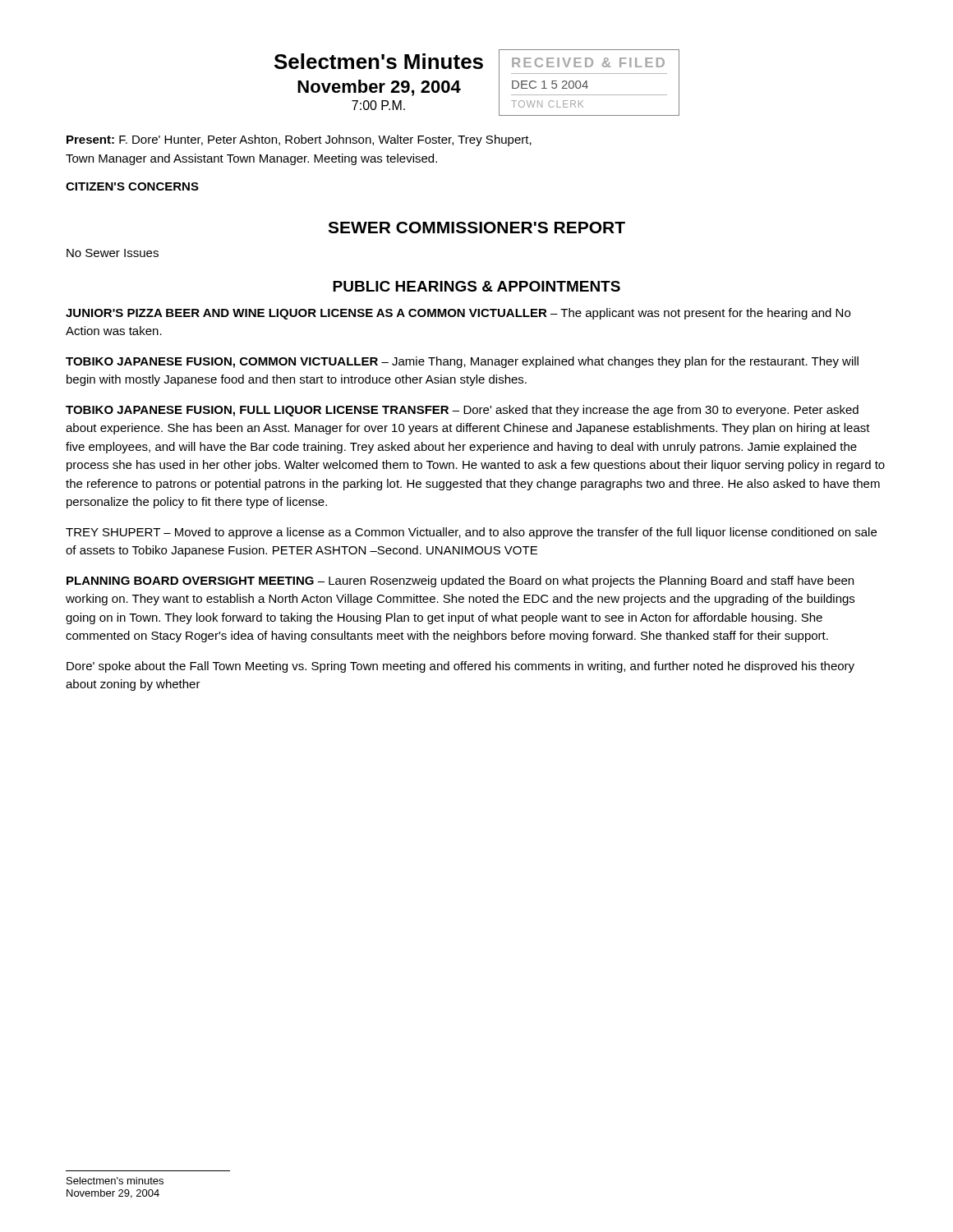This screenshot has height=1232, width=953.
Task: Point to the block beginning "Present: F. Dore' Hunter,"
Action: (x=299, y=148)
